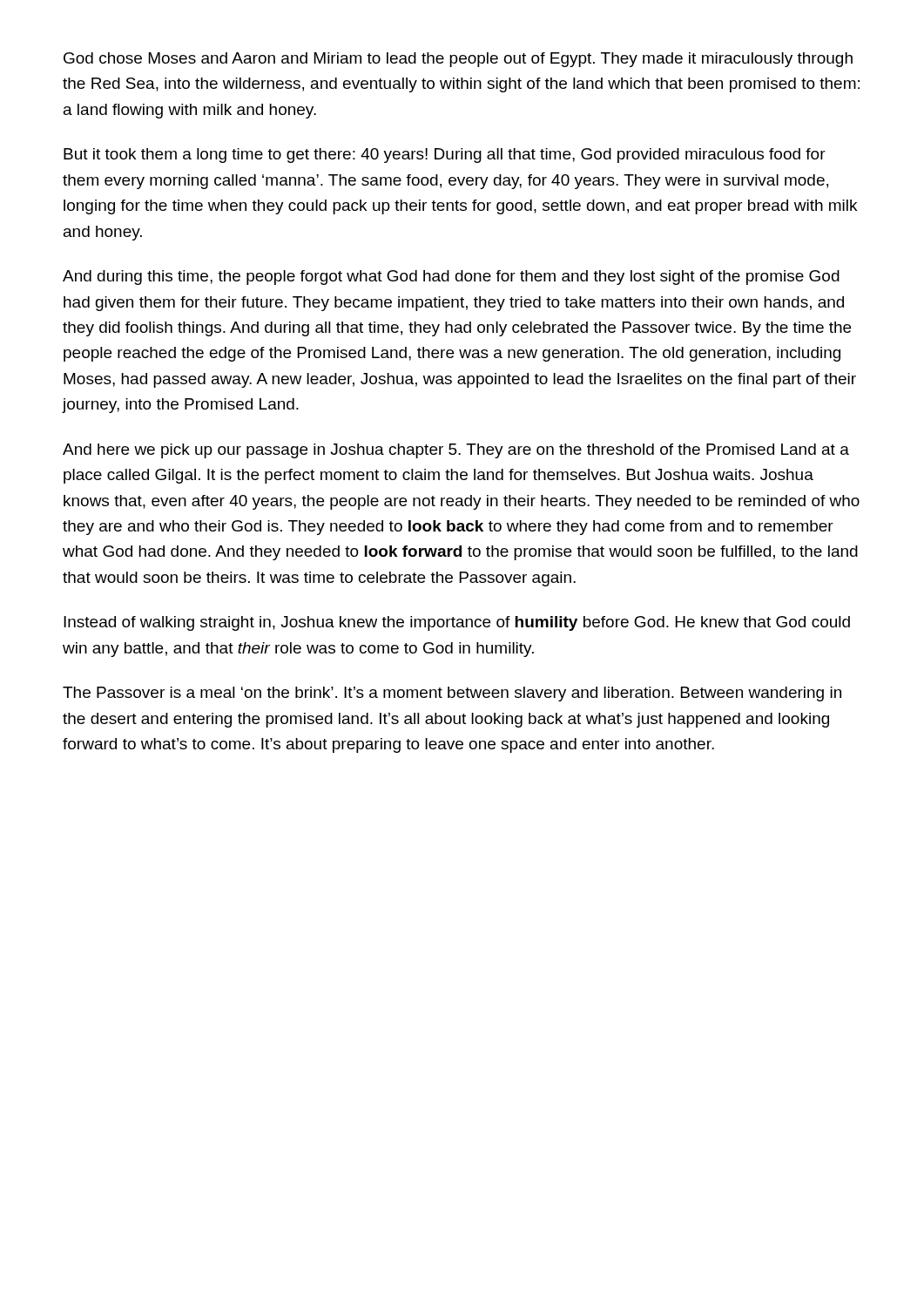924x1307 pixels.
Task: Select the text block containing "And during this time, the"
Action: click(x=459, y=340)
